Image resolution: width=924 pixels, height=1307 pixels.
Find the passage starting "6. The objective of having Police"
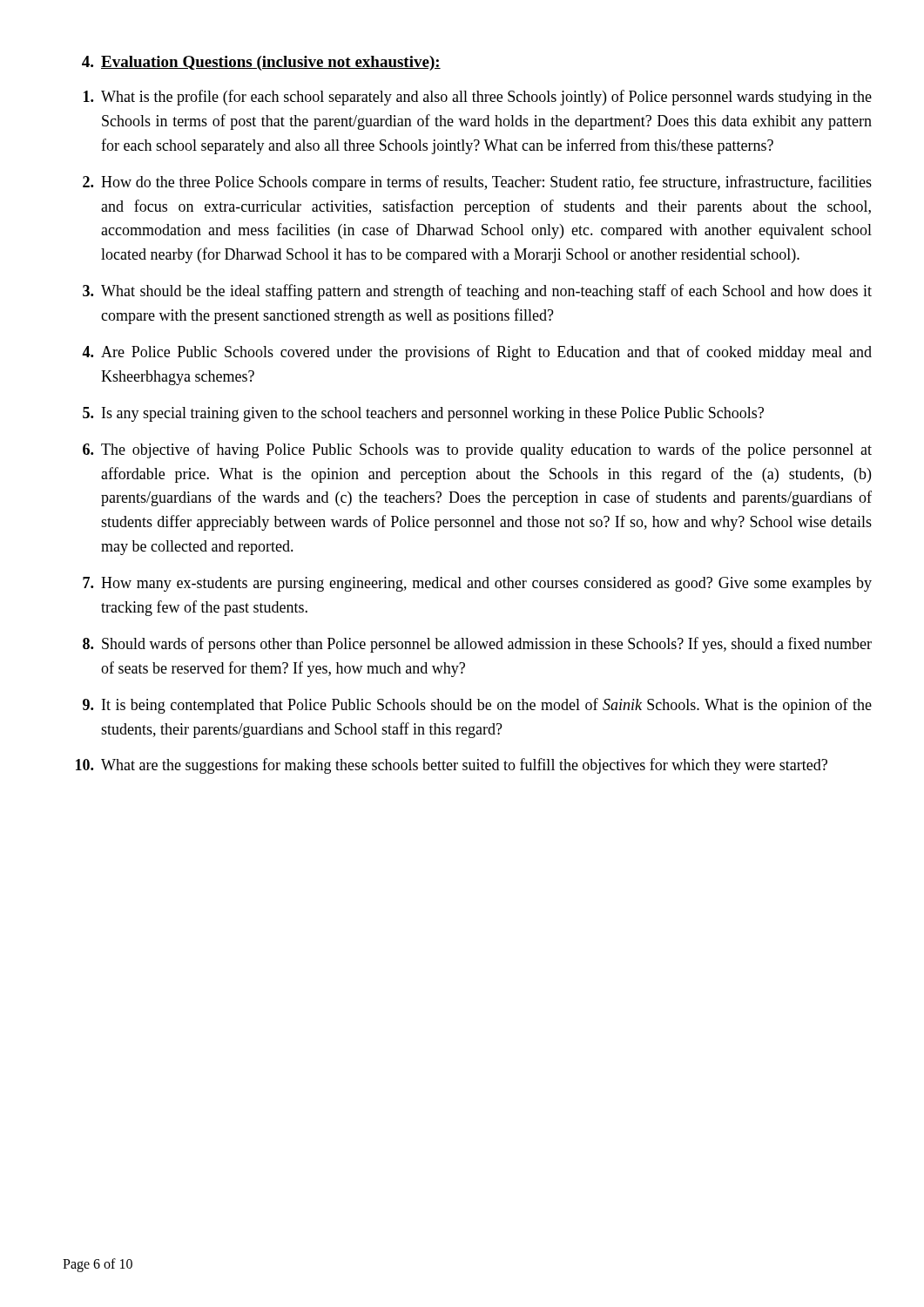coord(467,499)
